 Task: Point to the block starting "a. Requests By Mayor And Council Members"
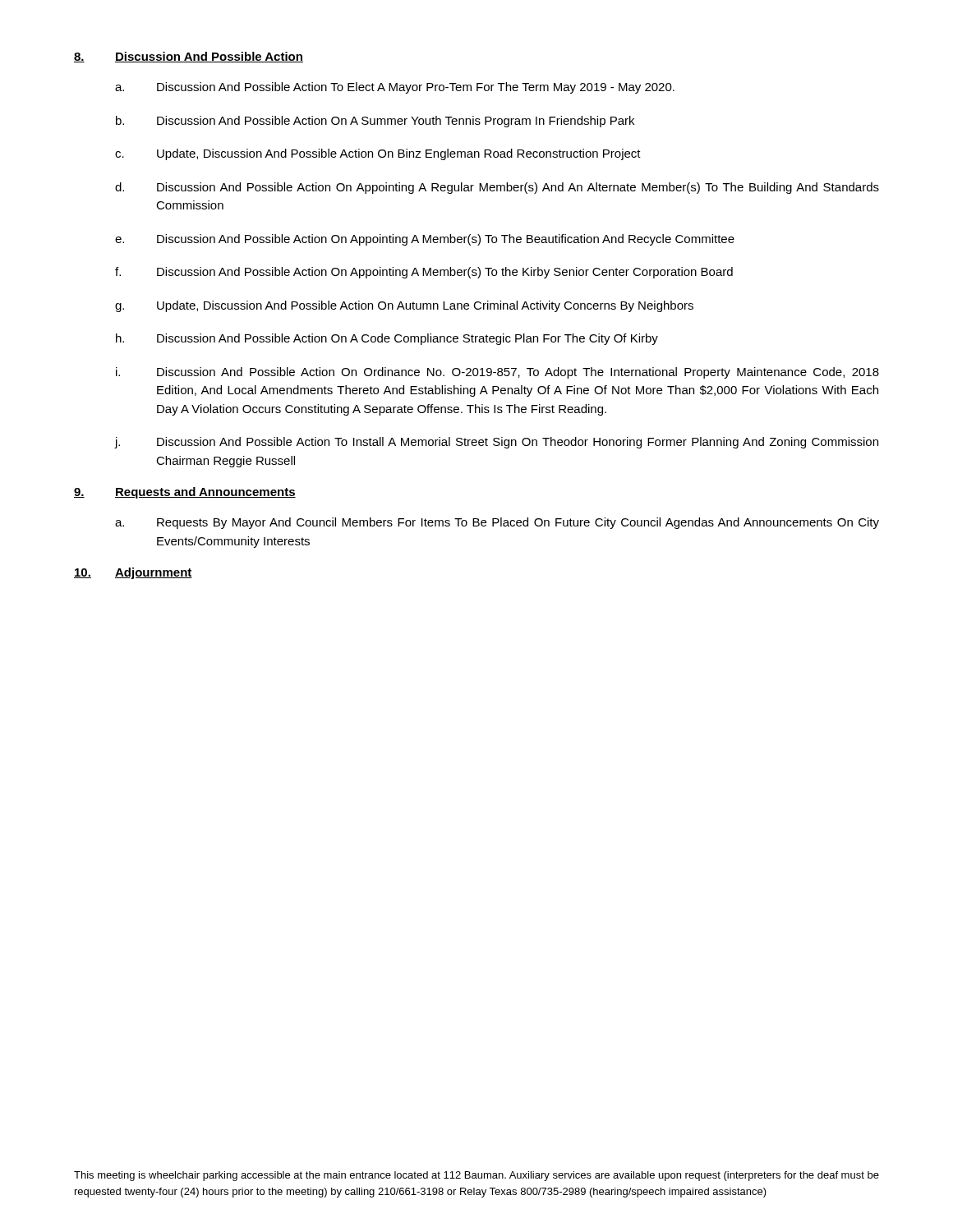point(497,532)
